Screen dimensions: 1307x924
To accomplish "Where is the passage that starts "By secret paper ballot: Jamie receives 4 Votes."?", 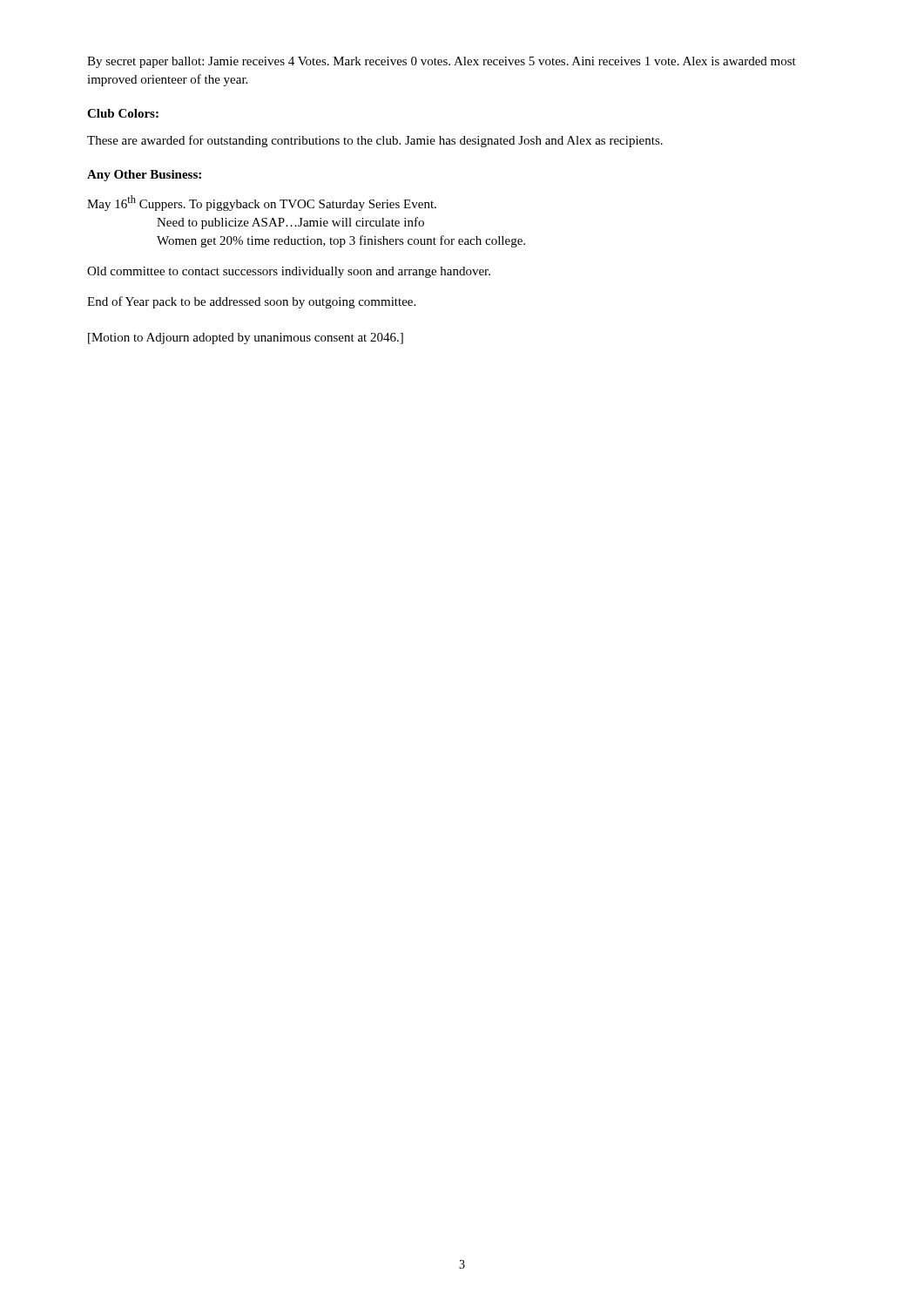I will (x=462, y=71).
